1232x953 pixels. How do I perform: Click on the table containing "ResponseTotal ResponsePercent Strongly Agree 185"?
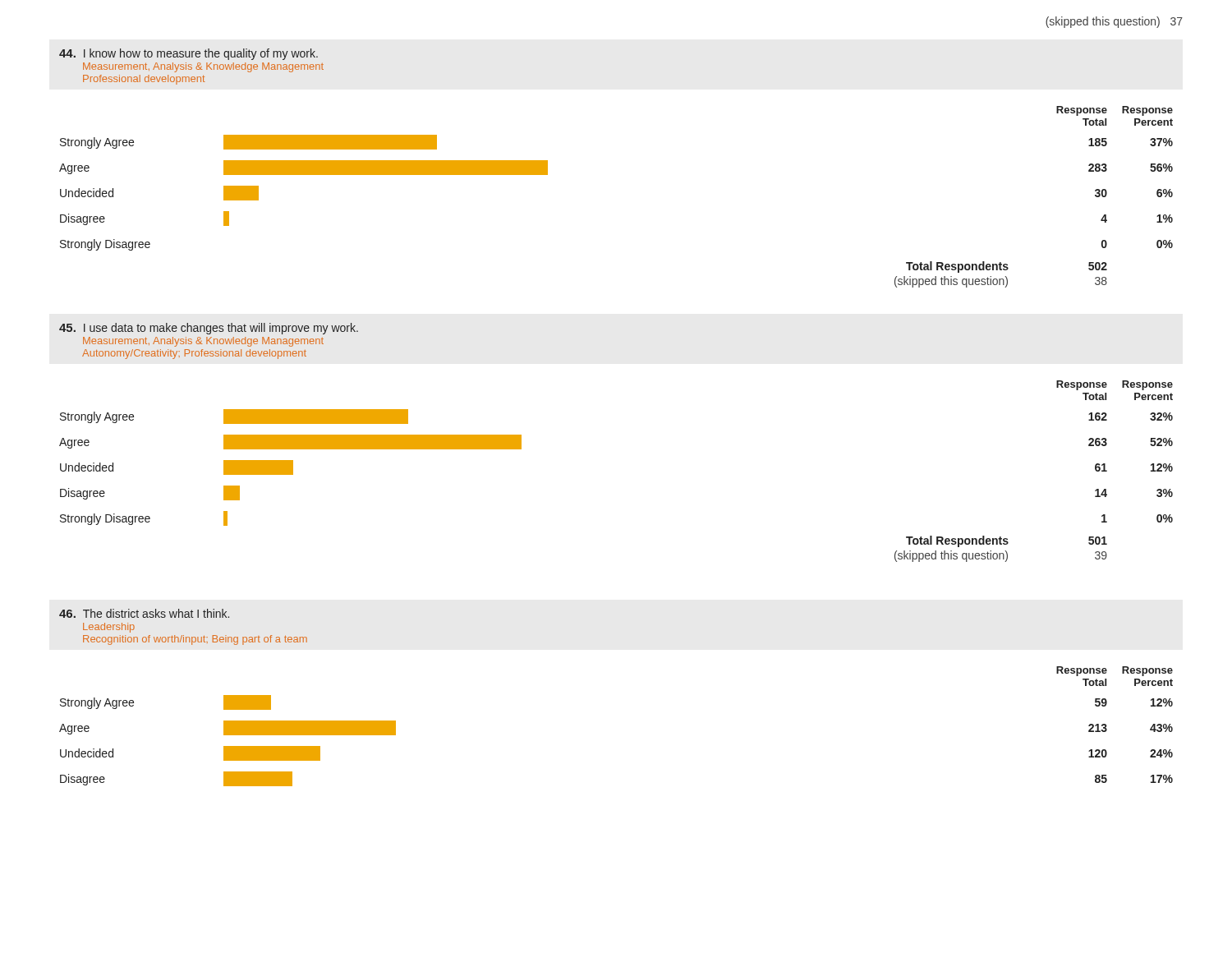tap(616, 197)
